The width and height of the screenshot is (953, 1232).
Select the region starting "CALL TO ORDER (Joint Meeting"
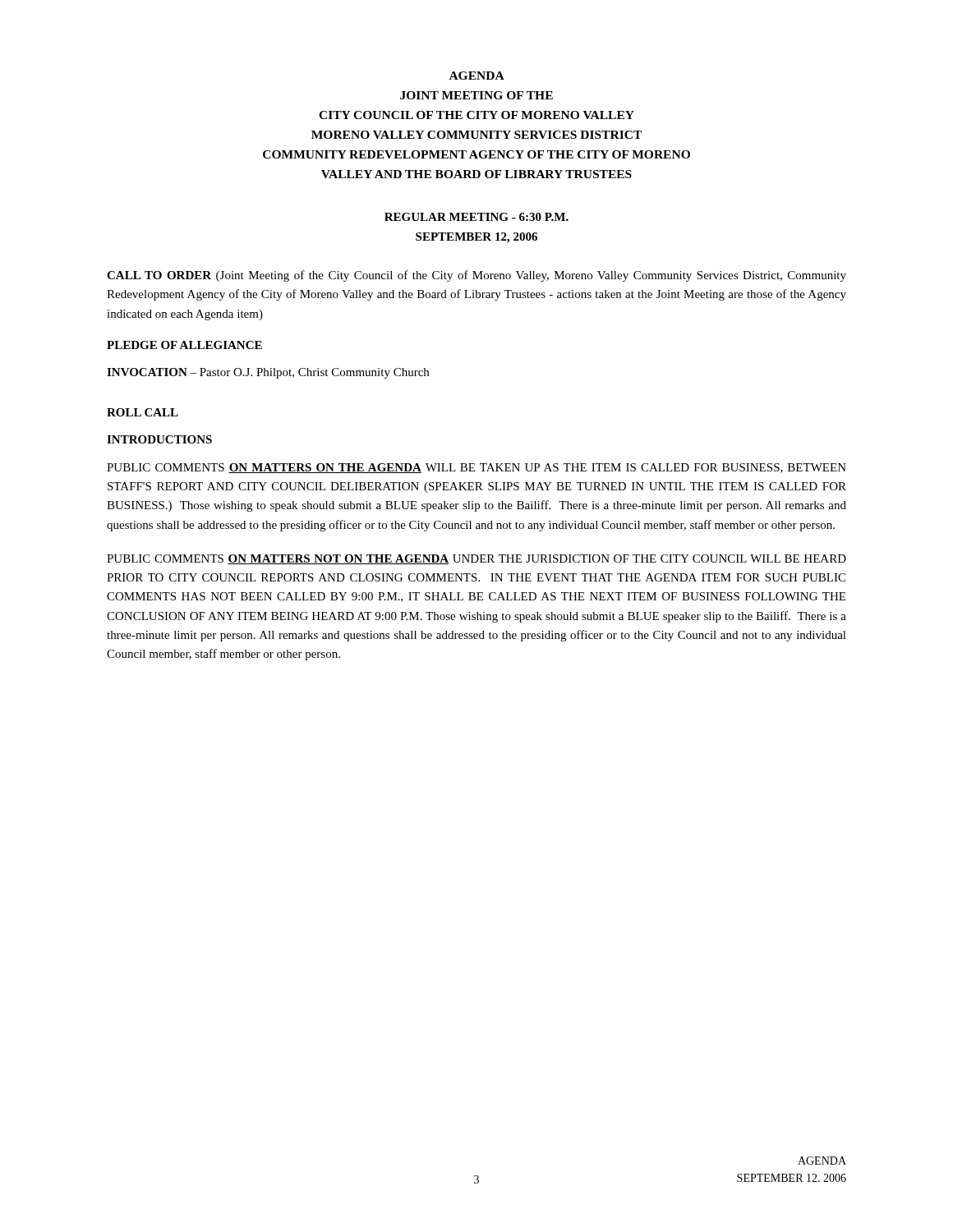[476, 294]
